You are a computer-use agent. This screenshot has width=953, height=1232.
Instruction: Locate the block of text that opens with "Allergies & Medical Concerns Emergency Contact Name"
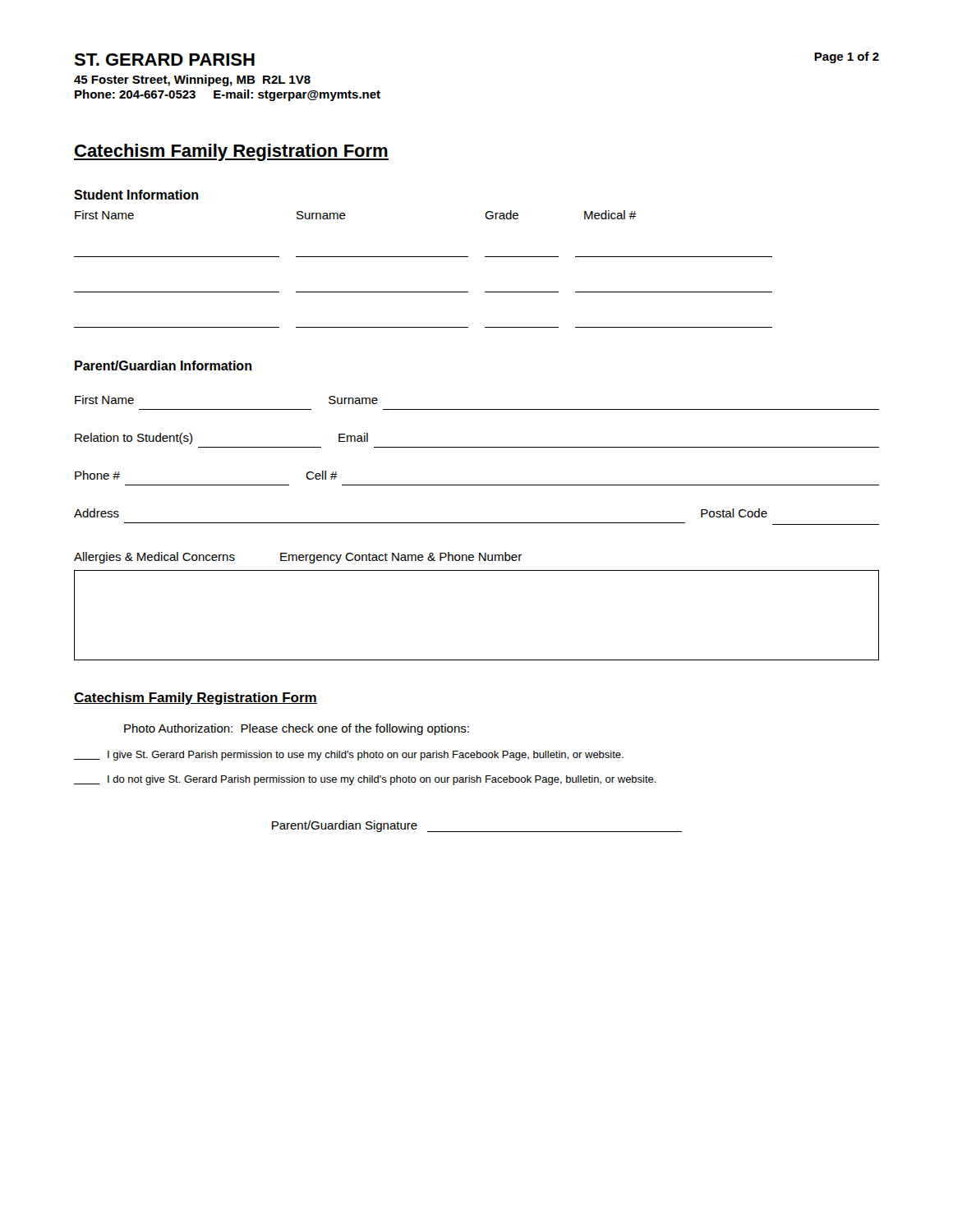(x=298, y=556)
